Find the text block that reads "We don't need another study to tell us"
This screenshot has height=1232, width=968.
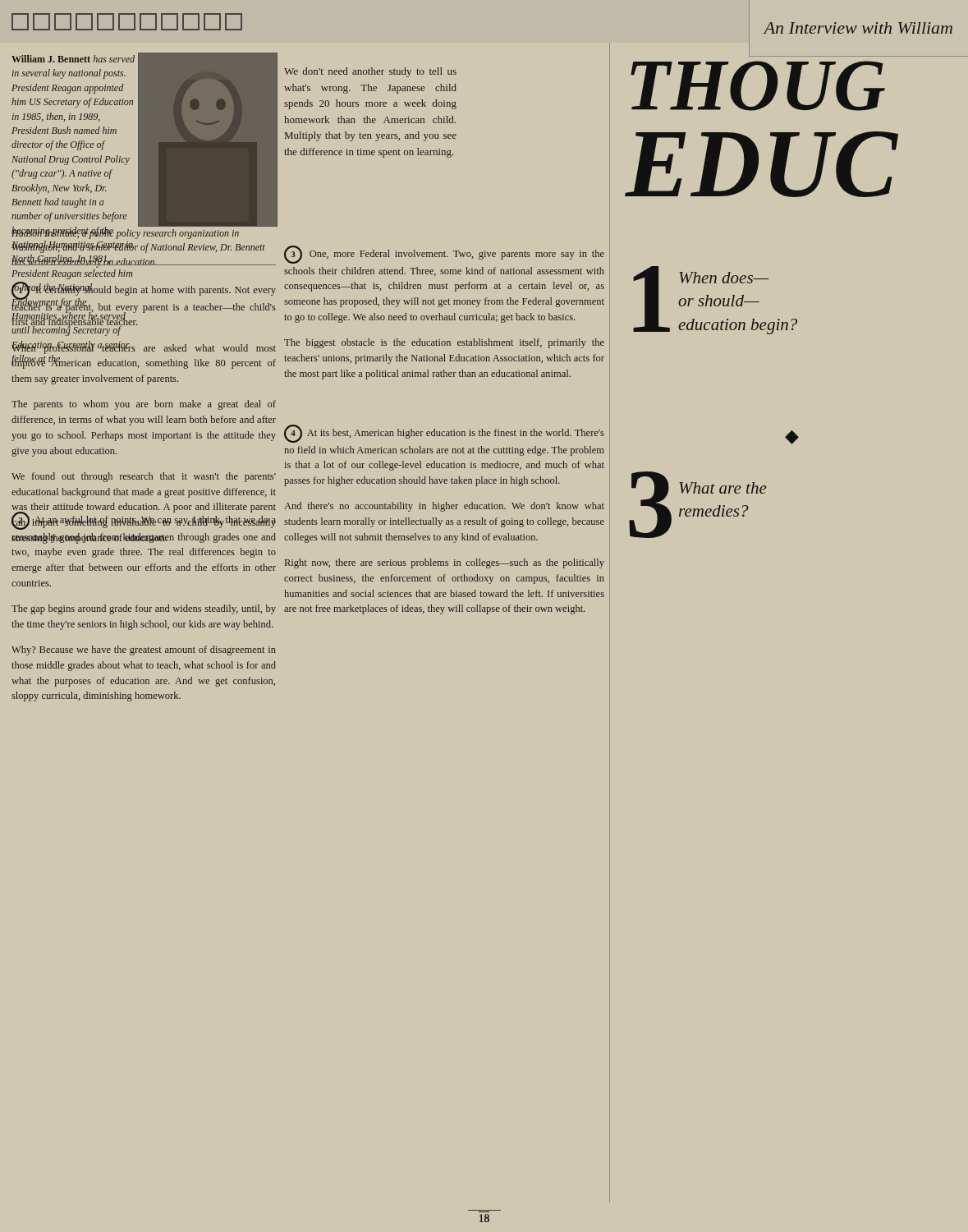coord(370,111)
